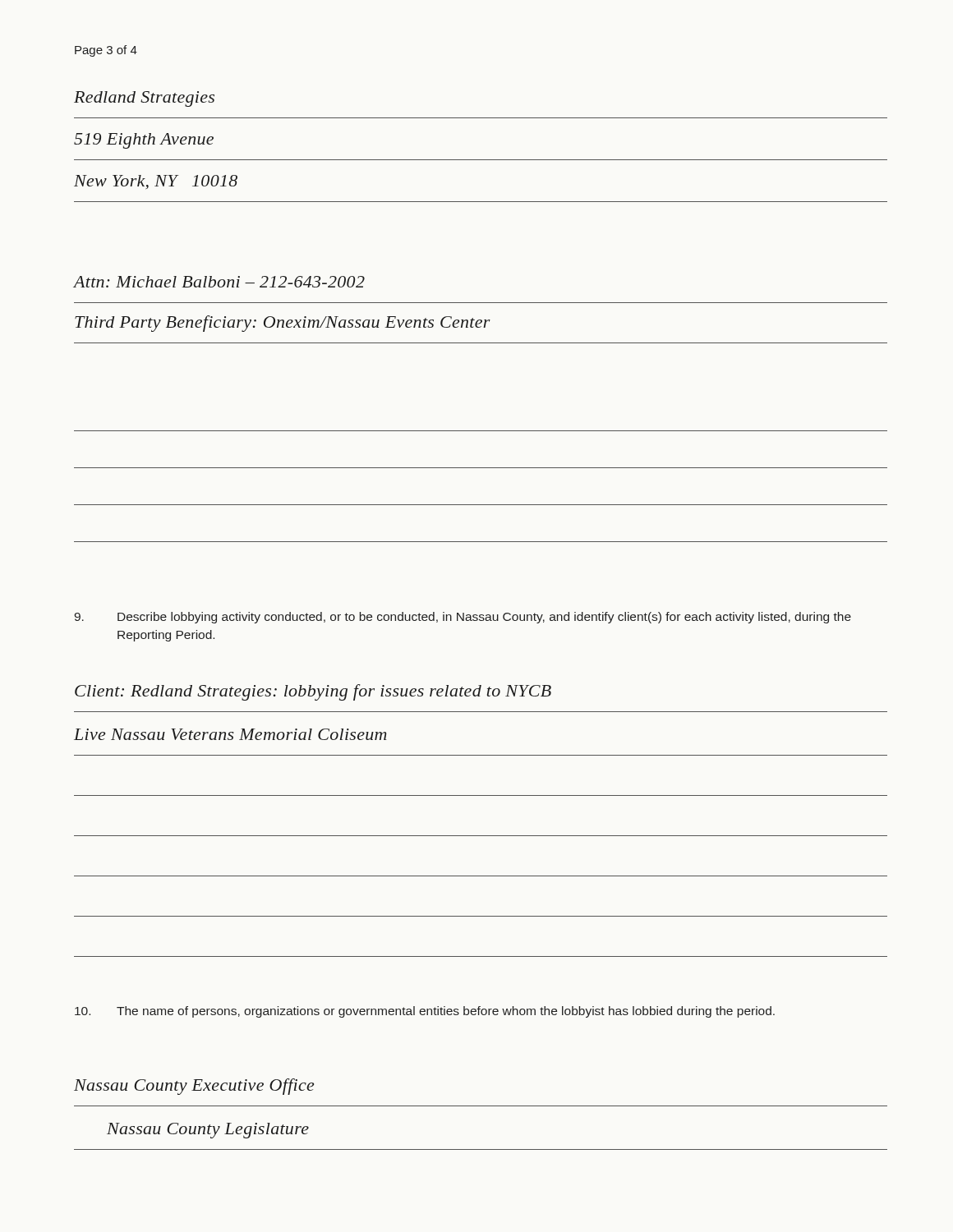Image resolution: width=953 pixels, height=1232 pixels.
Task: Click on the text block starting "Attn: Michael Balboni – 212-643-2002"
Action: point(481,307)
